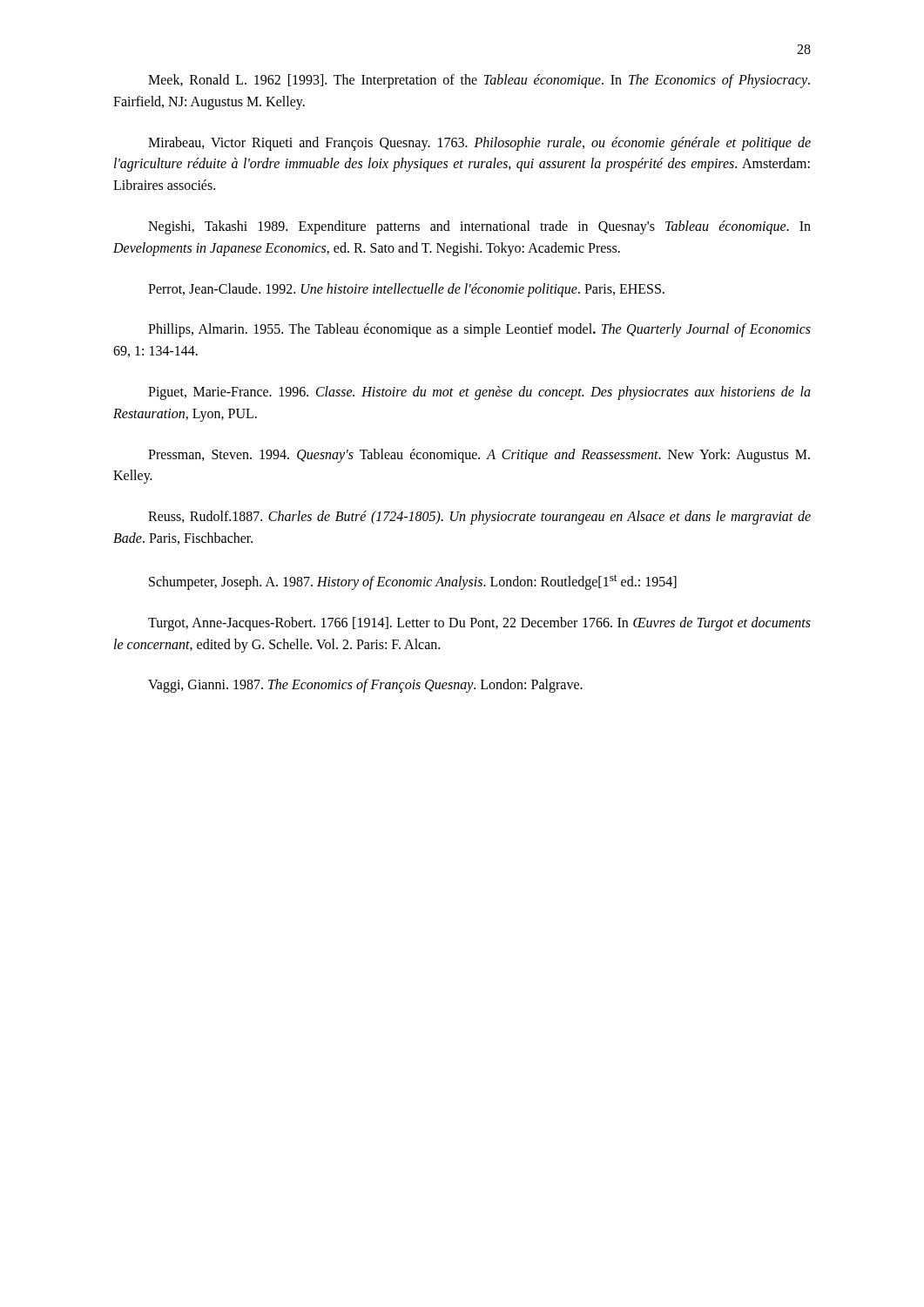Find the block on this page that starts "Schumpeter, Joseph. A. 1987."
Image resolution: width=924 pixels, height=1307 pixels.
[x=413, y=580]
